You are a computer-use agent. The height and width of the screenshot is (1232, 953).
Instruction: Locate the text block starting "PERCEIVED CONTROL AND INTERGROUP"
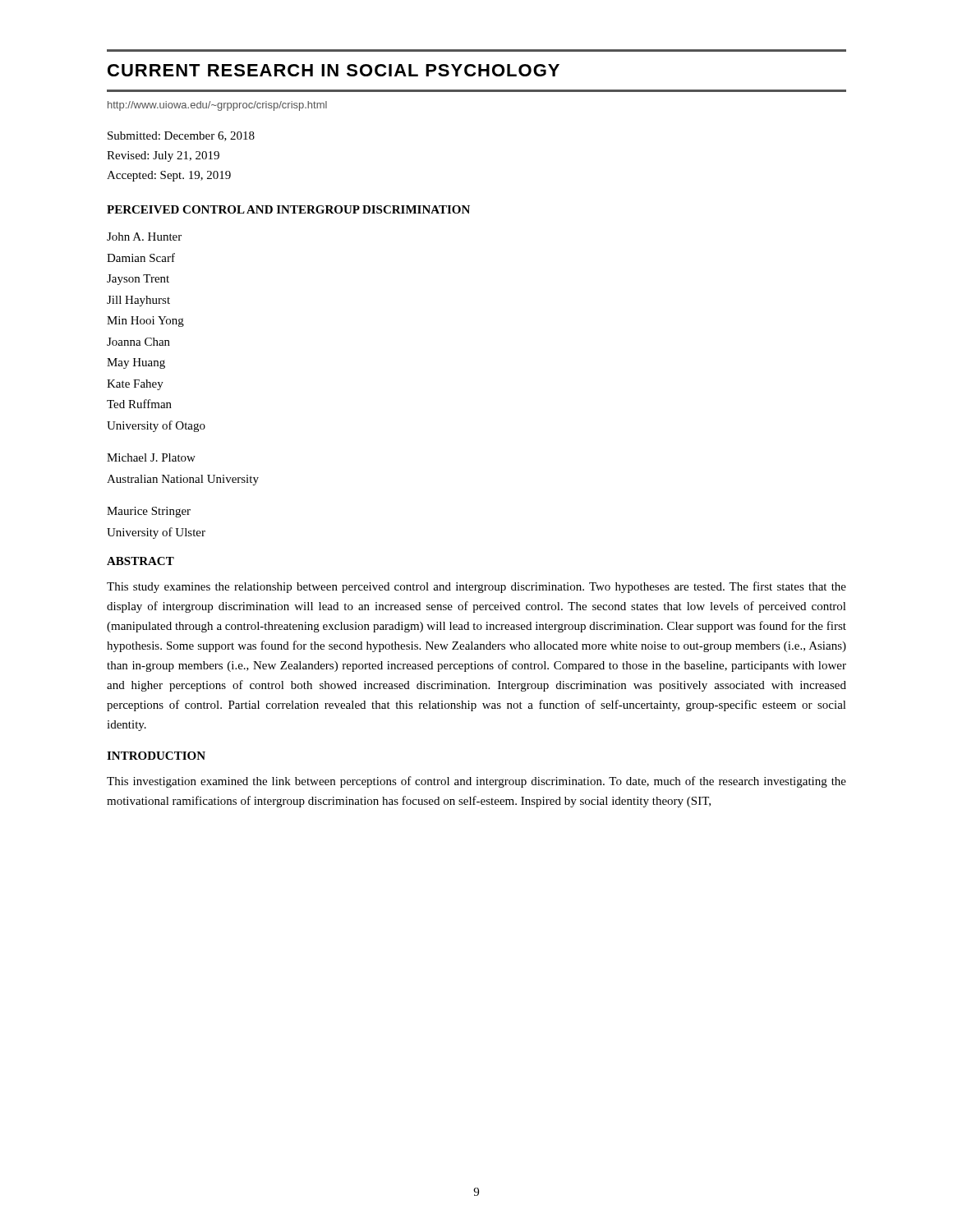tap(288, 209)
